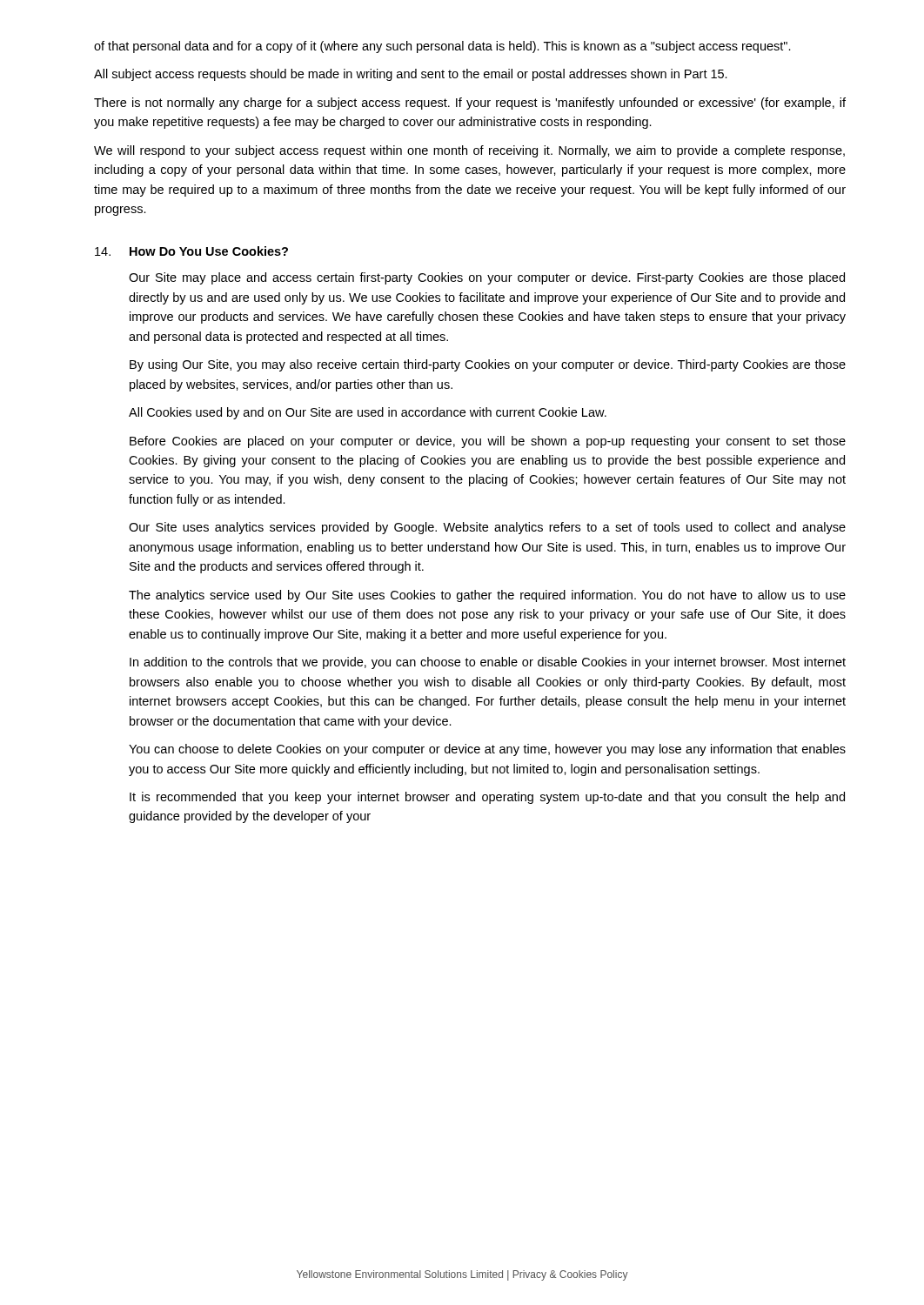The height and width of the screenshot is (1305, 924).
Task: Select the text block starting "It is recommended that you keep your"
Action: tap(487, 807)
